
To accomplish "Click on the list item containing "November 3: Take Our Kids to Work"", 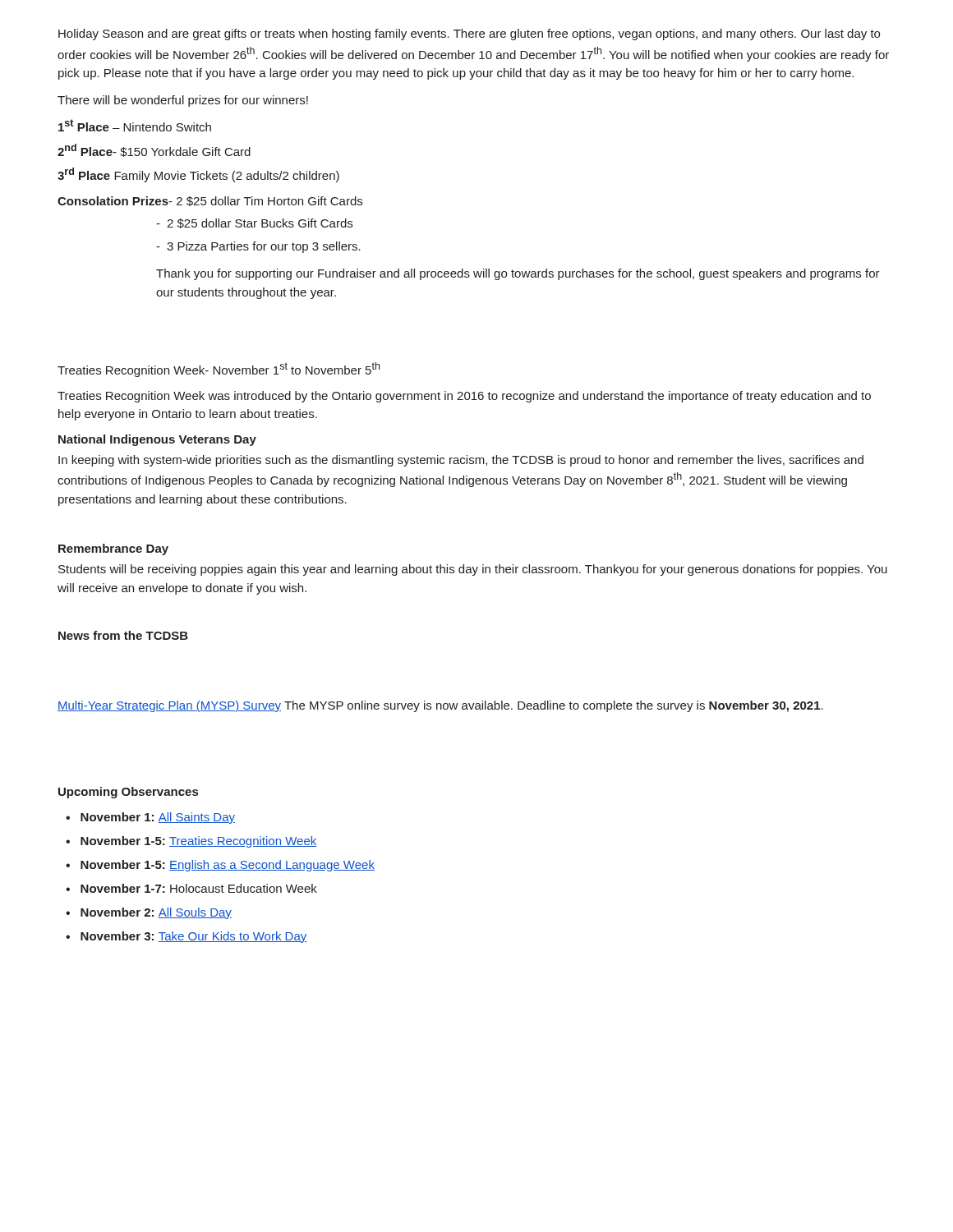I will click(186, 937).
